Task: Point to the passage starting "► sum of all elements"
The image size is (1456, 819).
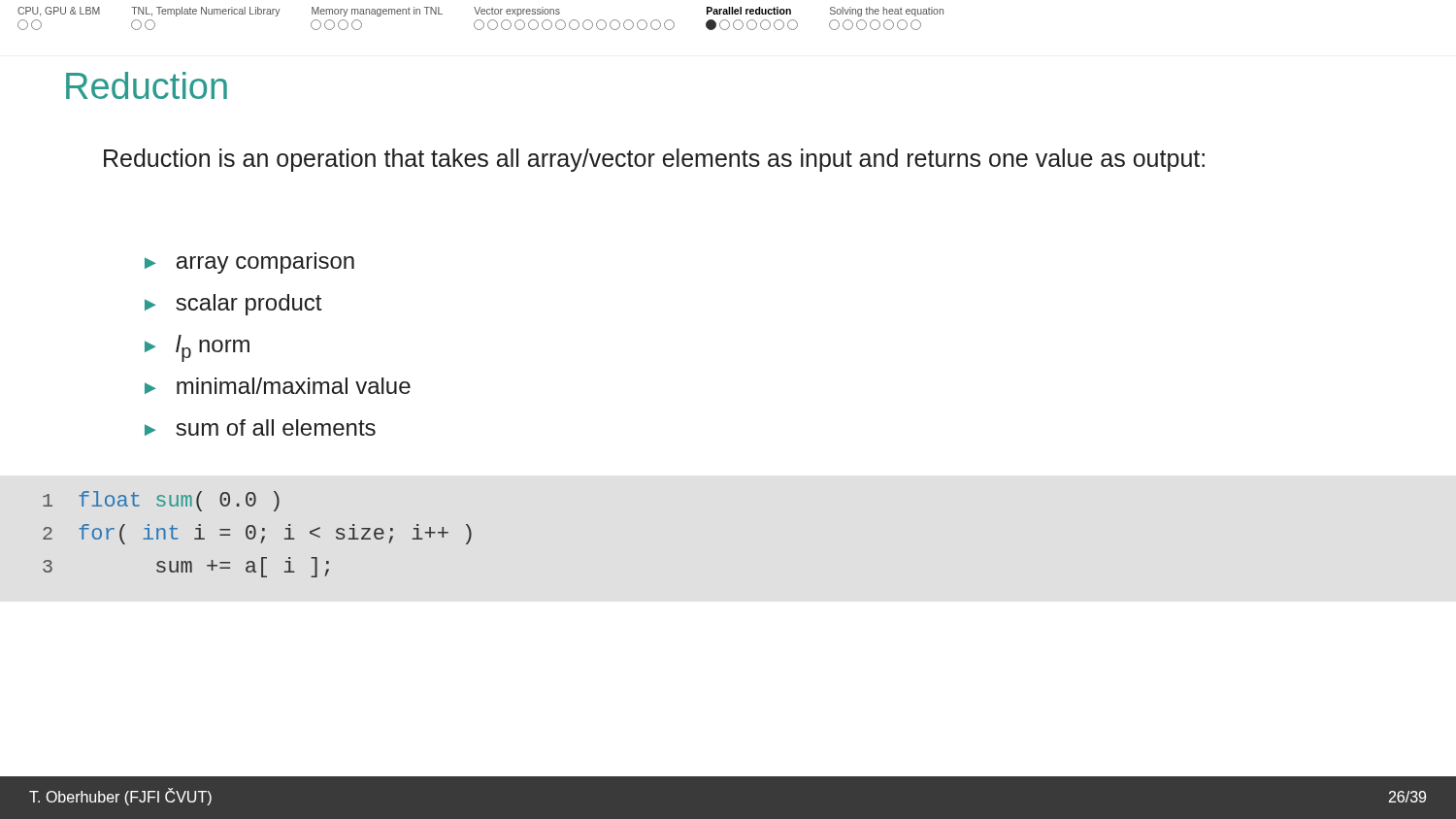Action: click(x=259, y=428)
